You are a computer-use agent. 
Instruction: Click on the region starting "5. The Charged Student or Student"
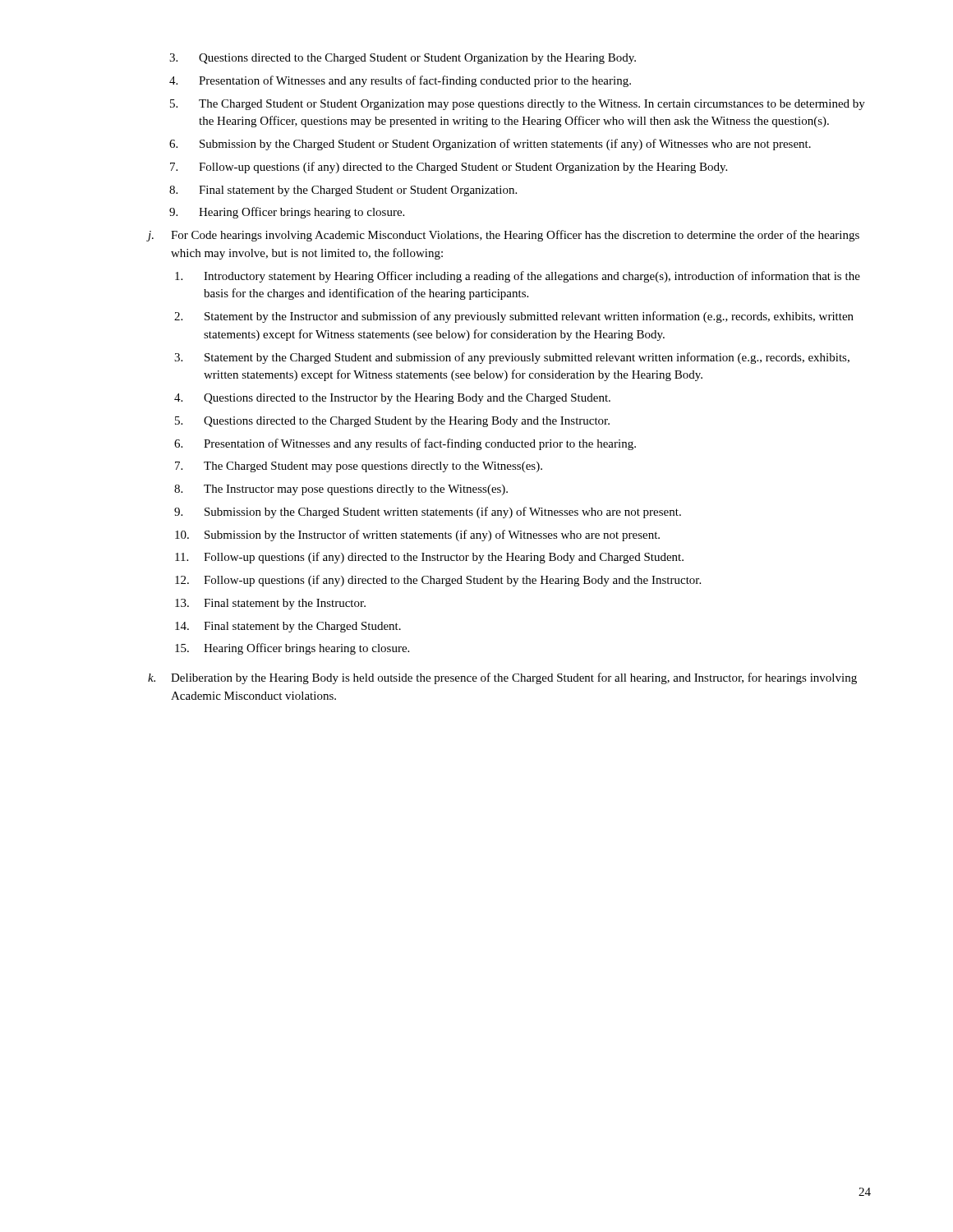pyautogui.click(x=520, y=113)
